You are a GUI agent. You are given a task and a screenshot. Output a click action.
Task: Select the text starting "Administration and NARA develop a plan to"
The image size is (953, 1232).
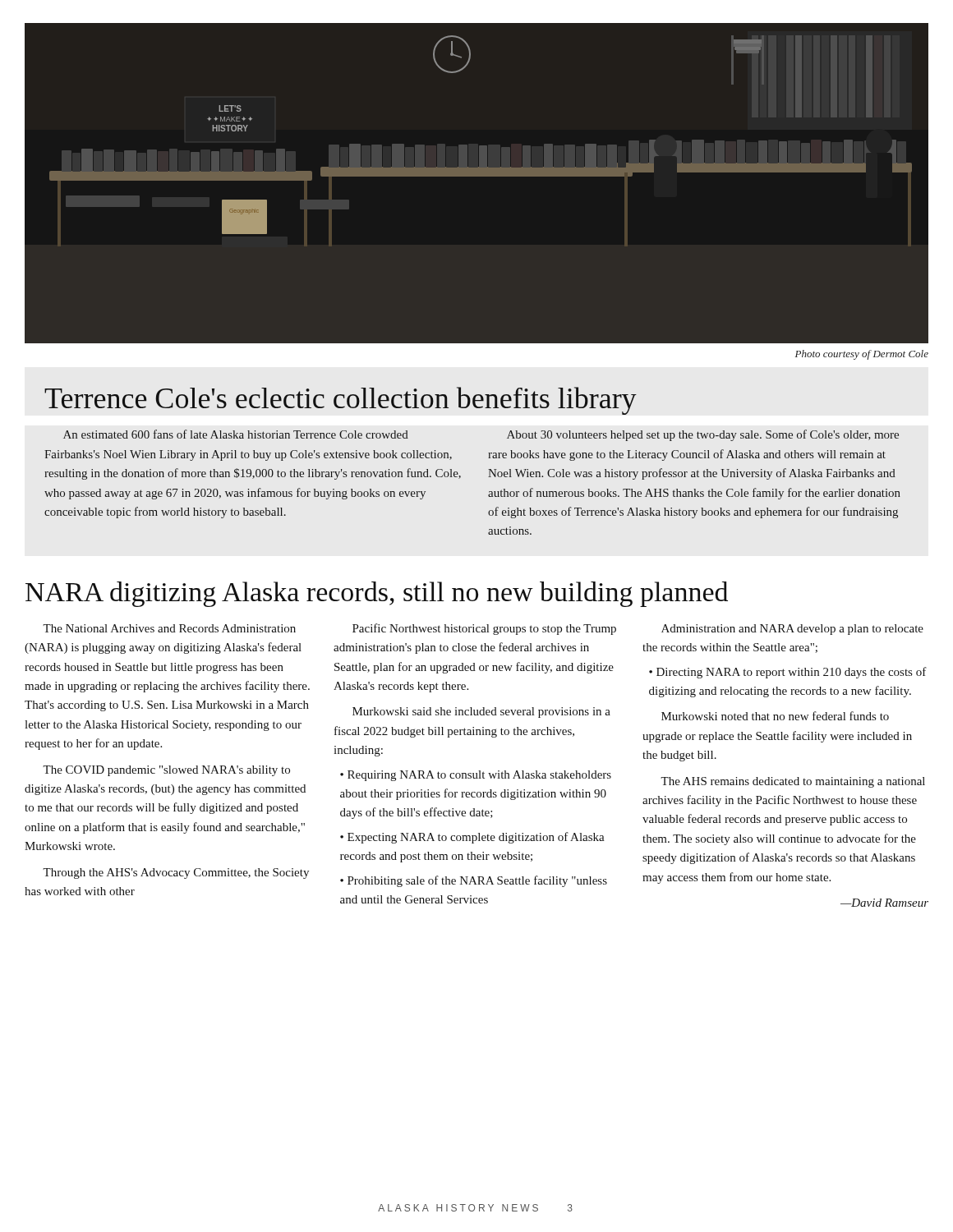coord(785,766)
